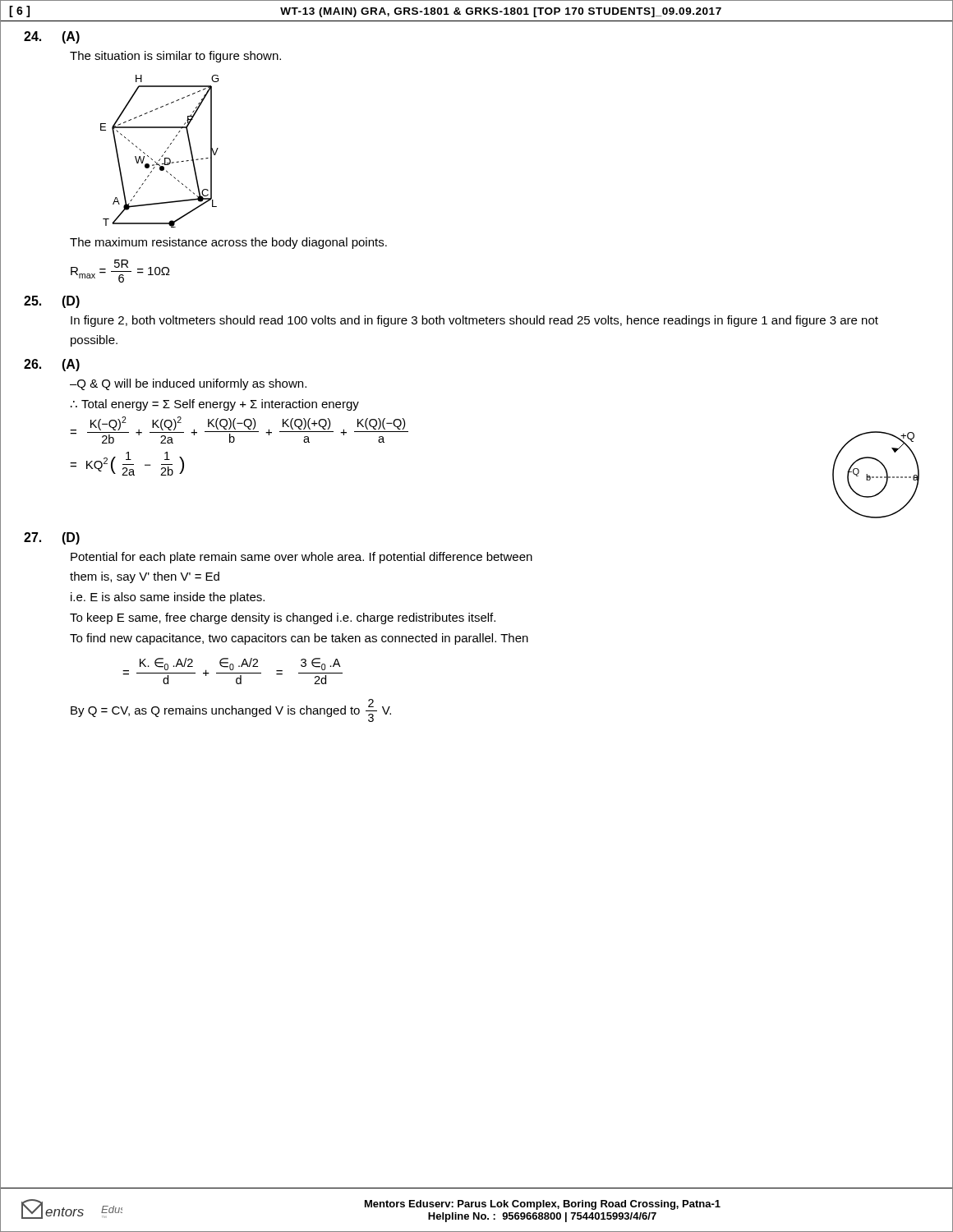Select the text block that says "In figure 2, both voltmeters should read 100"
953x1232 pixels.
coord(474,330)
